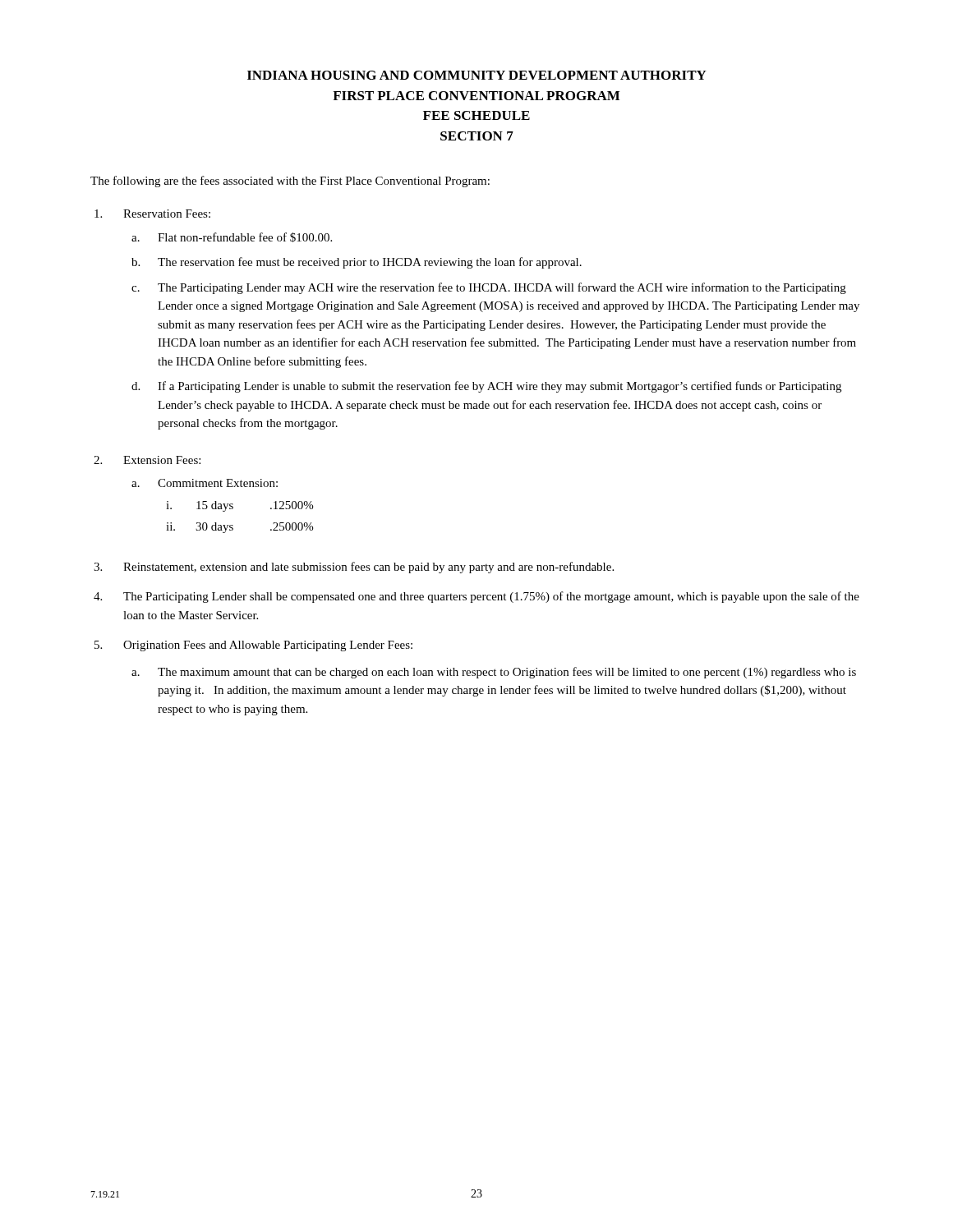Where is the passage that starts "2. Extension Fees: a. Commitment"?
The image size is (953, 1232).
tap(147, 460)
